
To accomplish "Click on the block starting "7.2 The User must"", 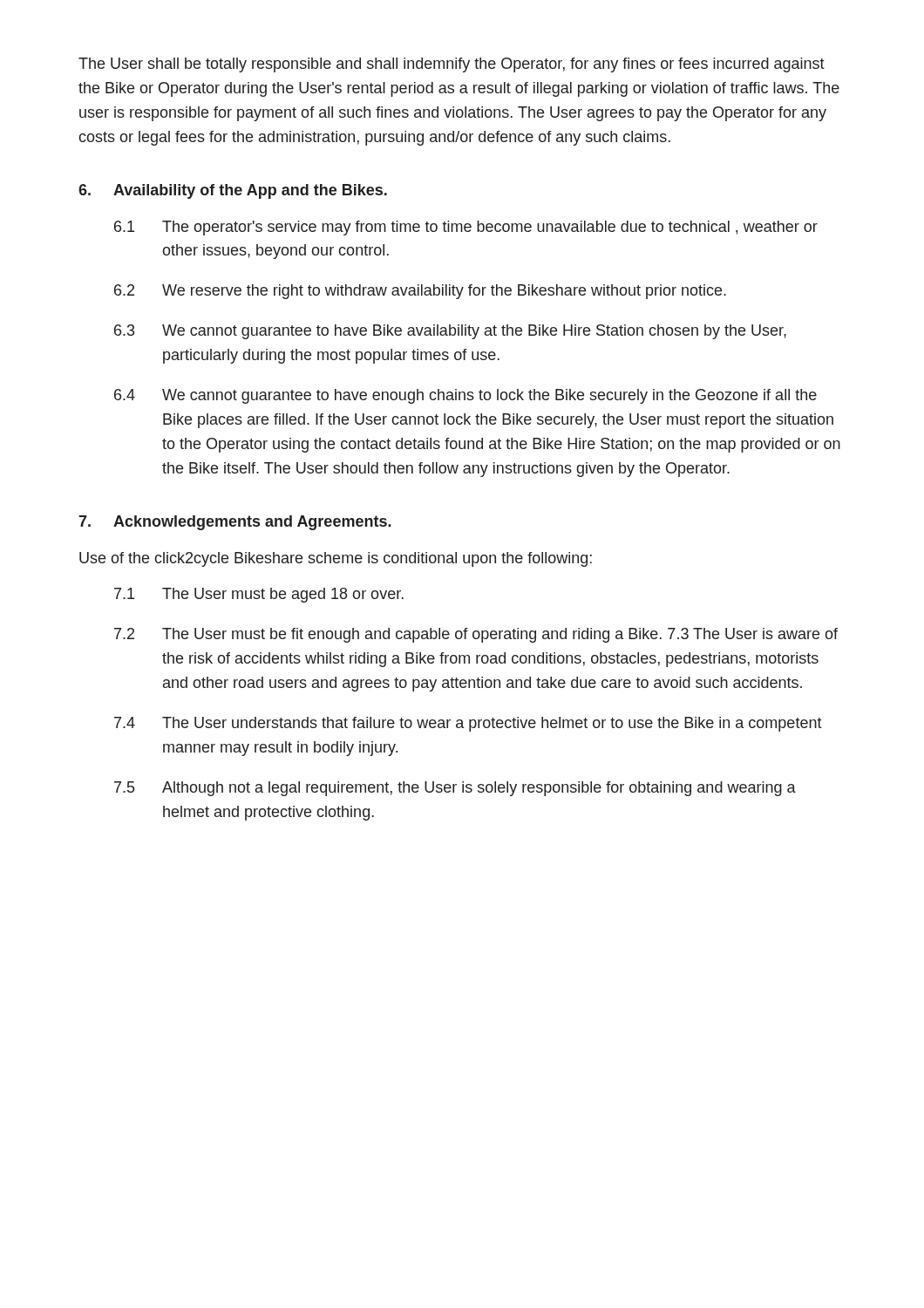I will tap(462, 659).
